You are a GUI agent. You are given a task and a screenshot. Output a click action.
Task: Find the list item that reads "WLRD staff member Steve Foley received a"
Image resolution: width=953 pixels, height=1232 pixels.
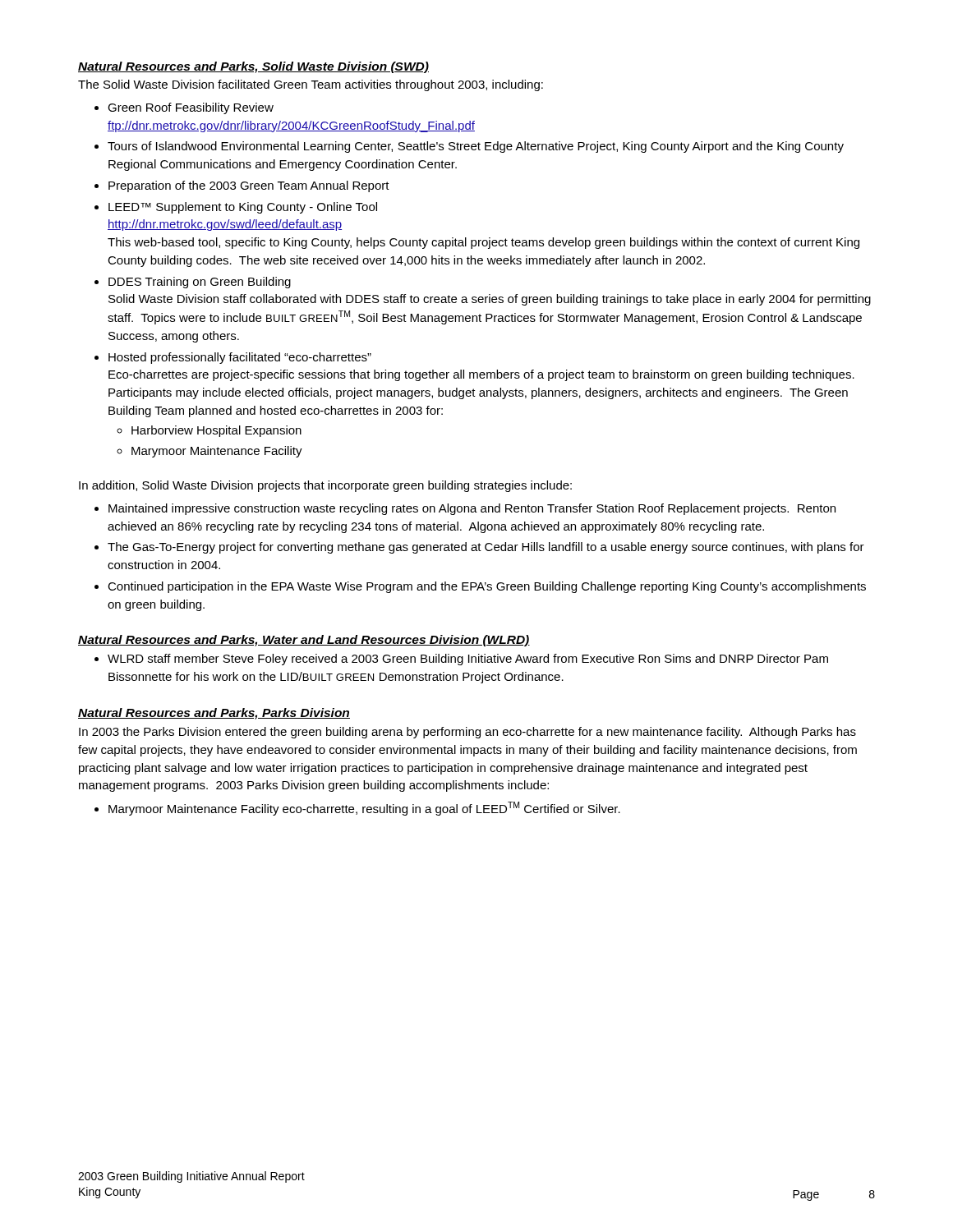pos(468,668)
